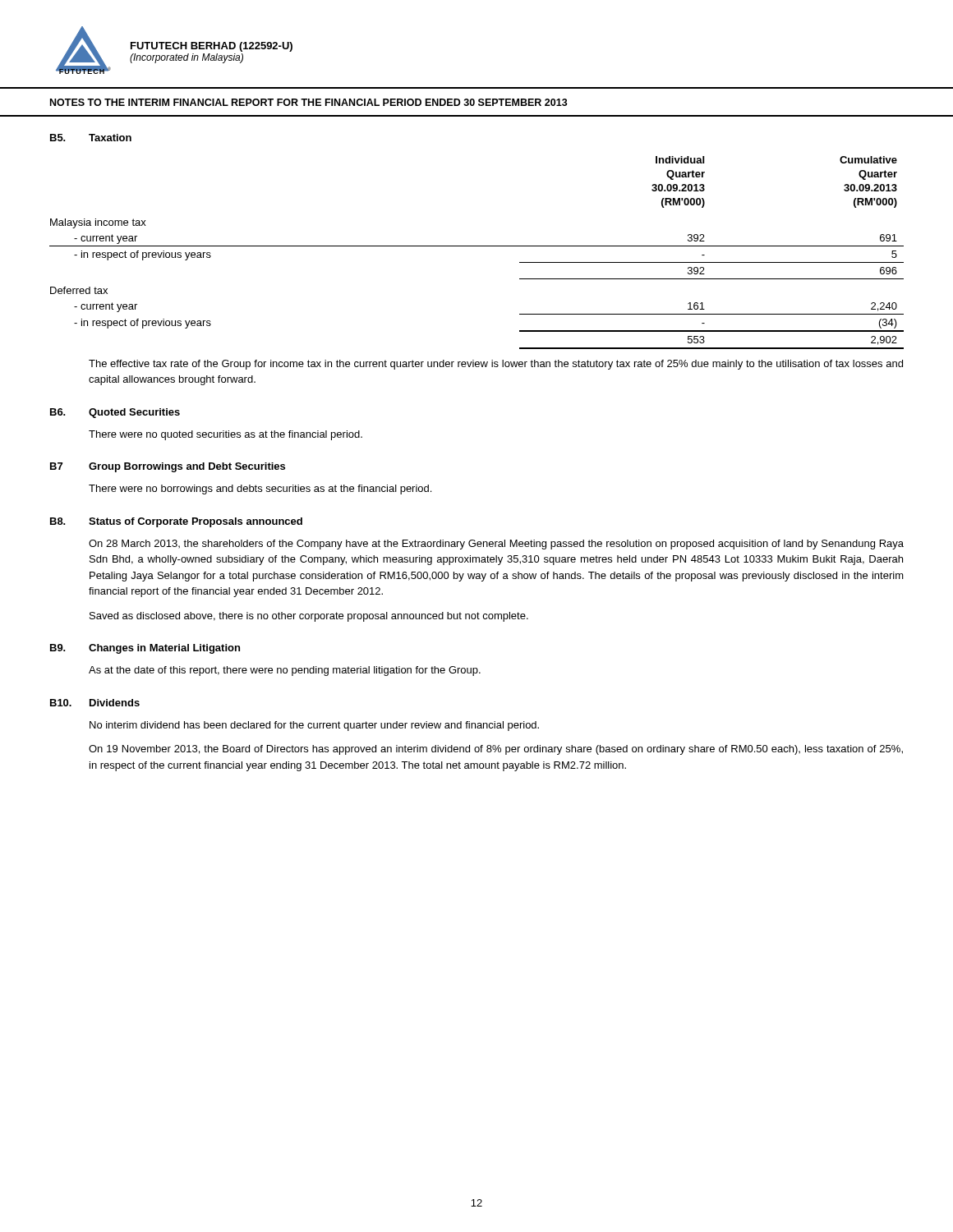
Task: Locate the section header that opens with "B7 Group Borrowings"
Action: [x=167, y=466]
